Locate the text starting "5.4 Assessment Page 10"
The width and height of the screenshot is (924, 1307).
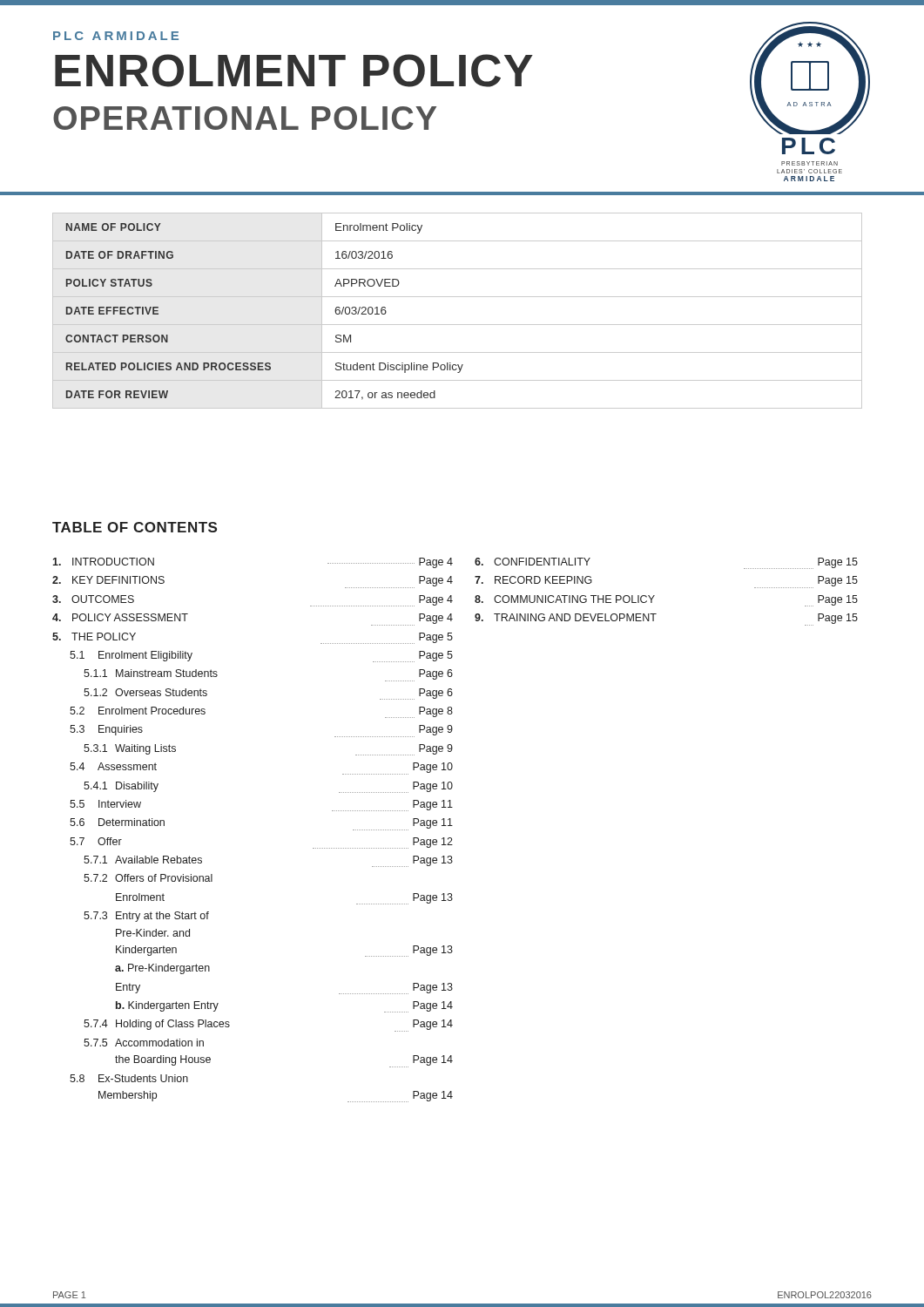(127, 768)
